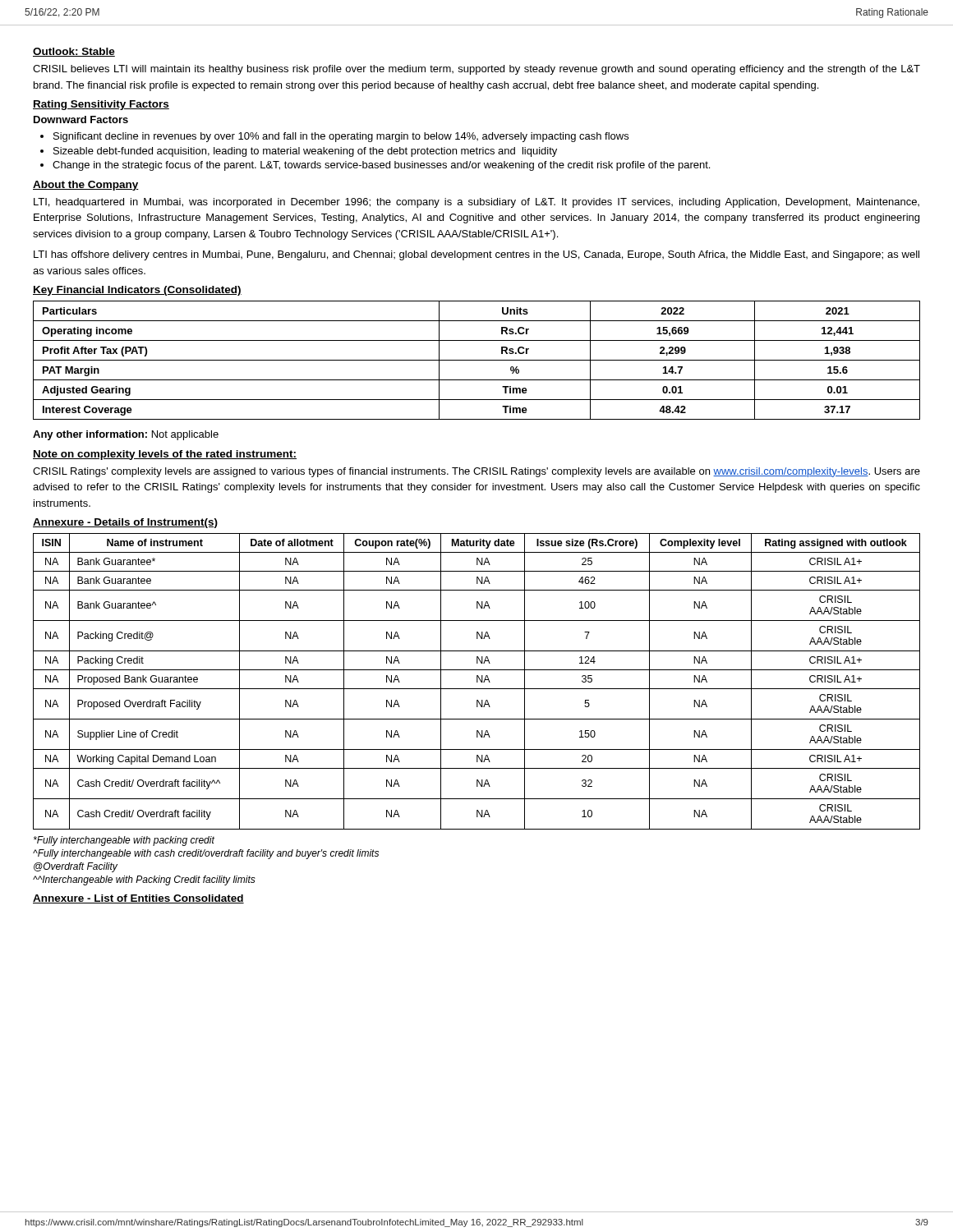The height and width of the screenshot is (1232, 953).
Task: Click on the table containing "Adjusted Gearing"
Action: coord(476,360)
